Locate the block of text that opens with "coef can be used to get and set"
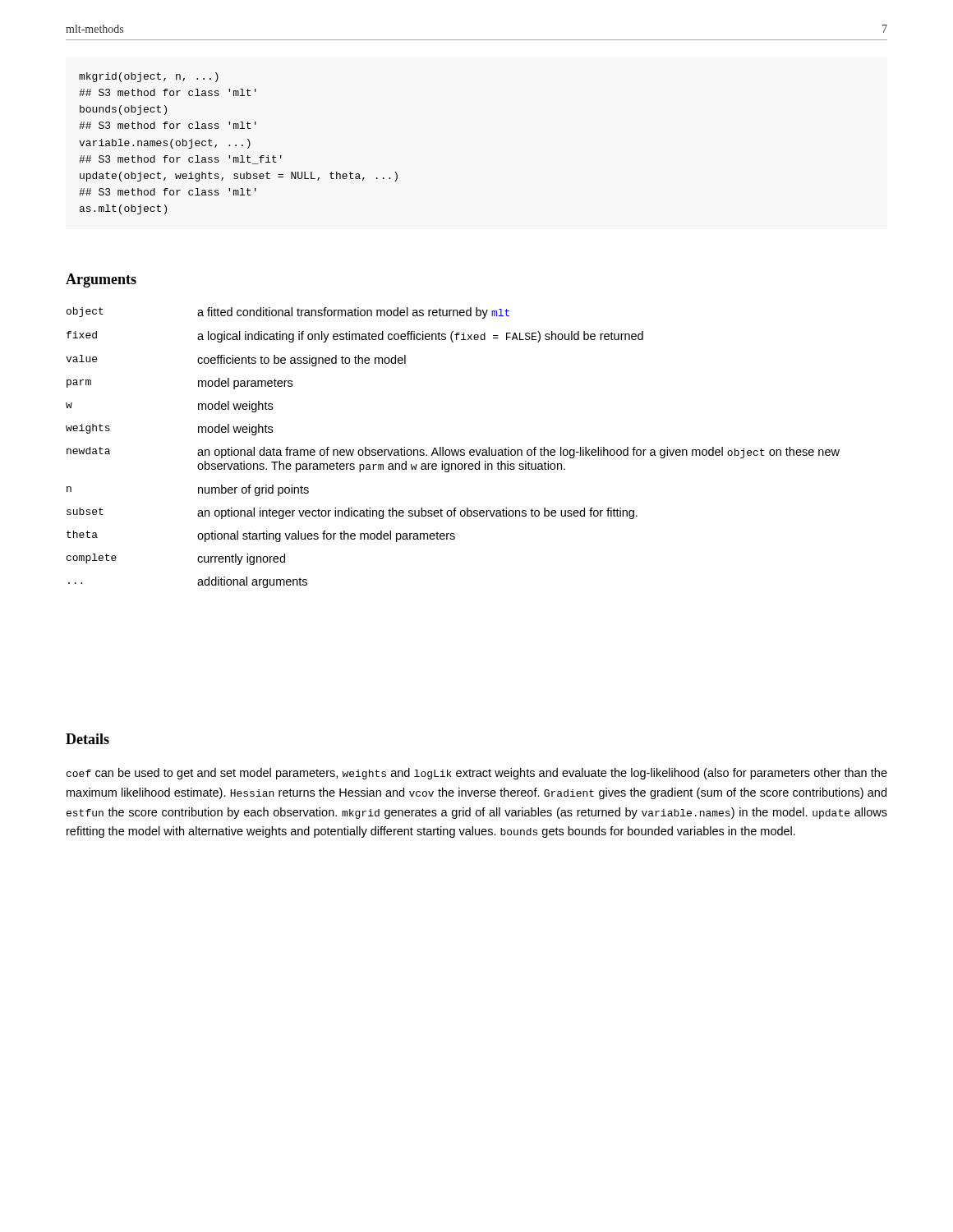Screen dimensions: 1232x953 tap(476, 803)
